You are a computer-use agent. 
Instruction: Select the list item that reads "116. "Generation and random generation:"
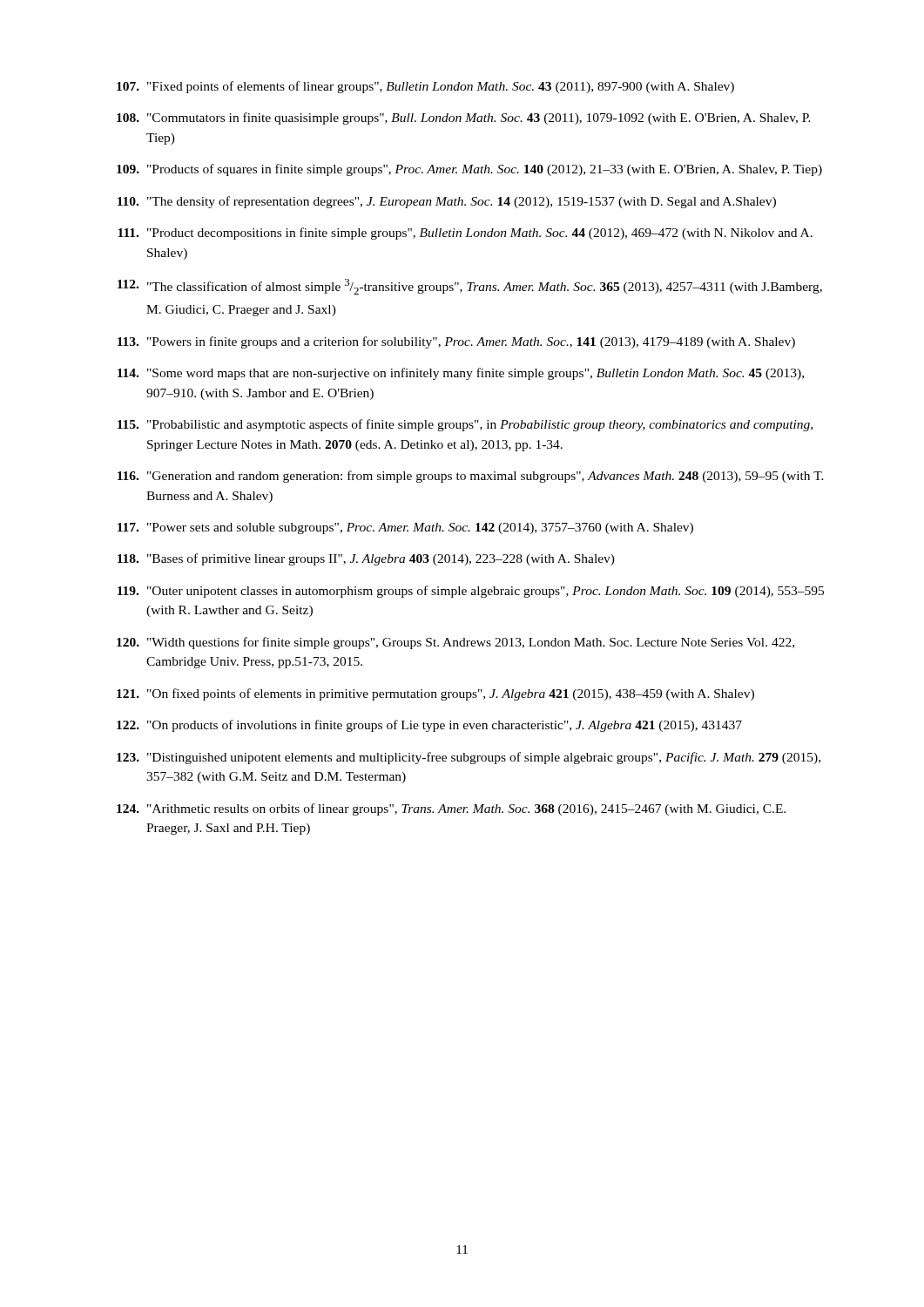pyautogui.click(x=462, y=486)
